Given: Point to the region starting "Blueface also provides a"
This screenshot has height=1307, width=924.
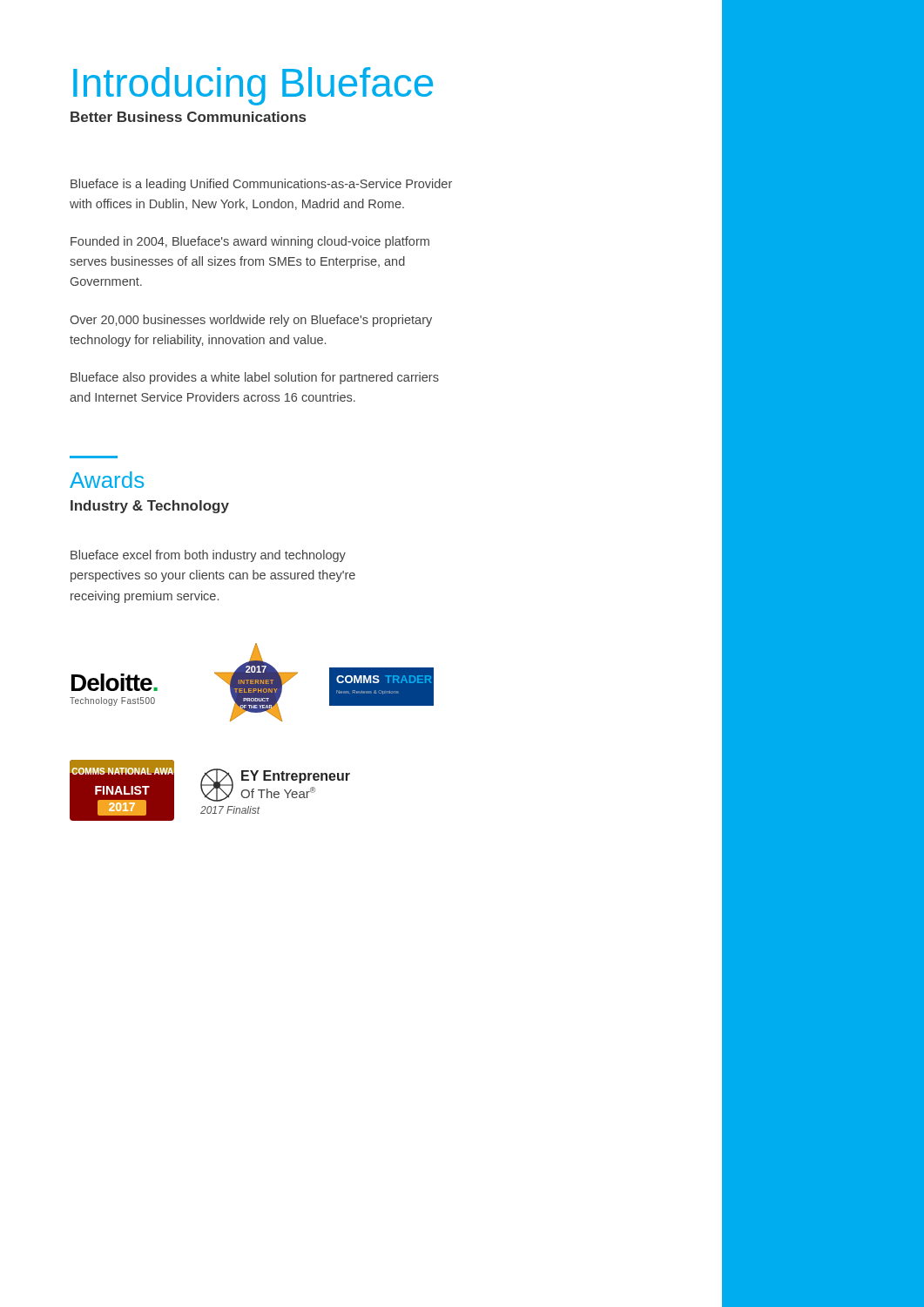Looking at the screenshot, I should coord(261,388).
